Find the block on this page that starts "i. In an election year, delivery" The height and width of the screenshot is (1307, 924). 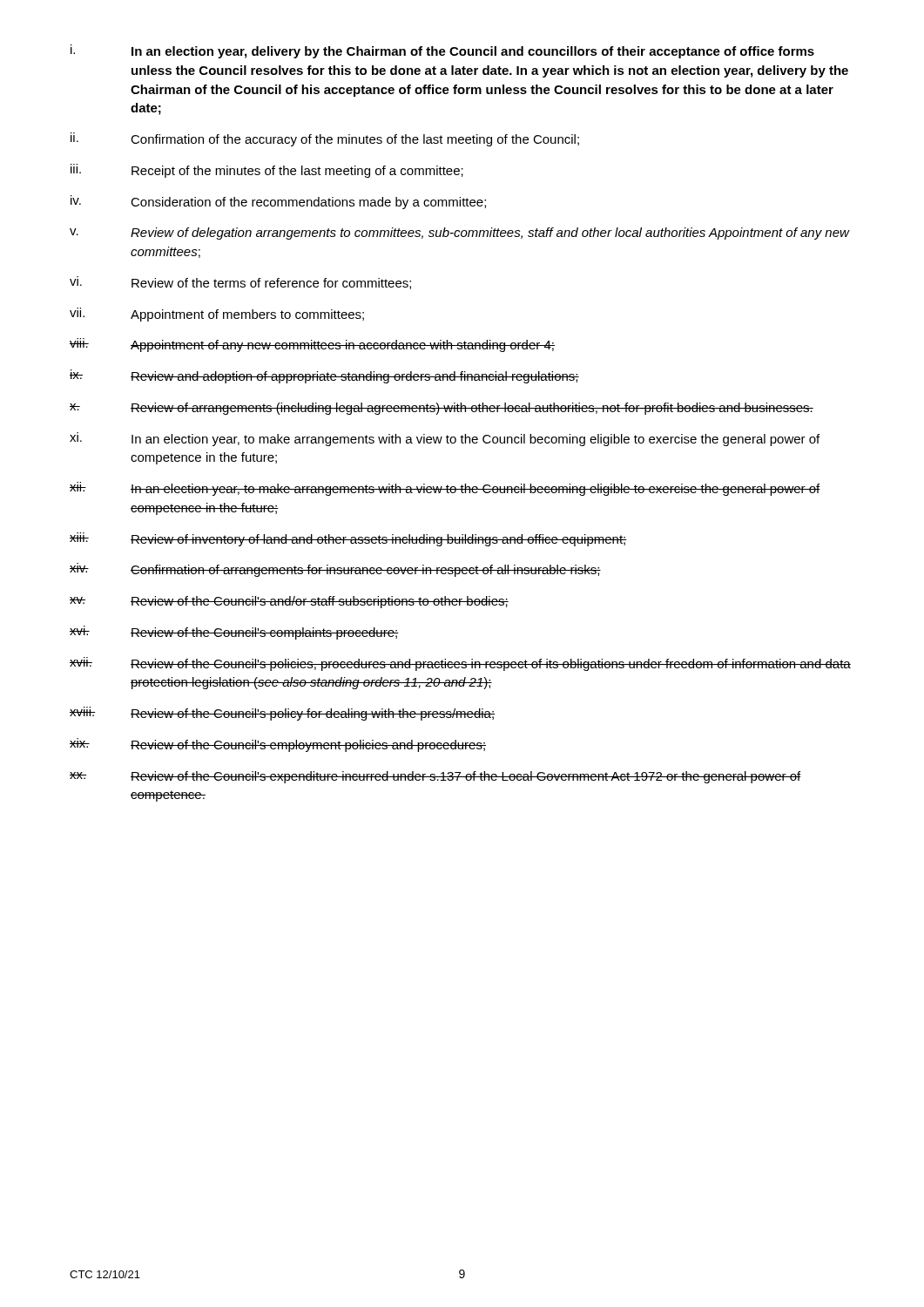tap(462, 80)
